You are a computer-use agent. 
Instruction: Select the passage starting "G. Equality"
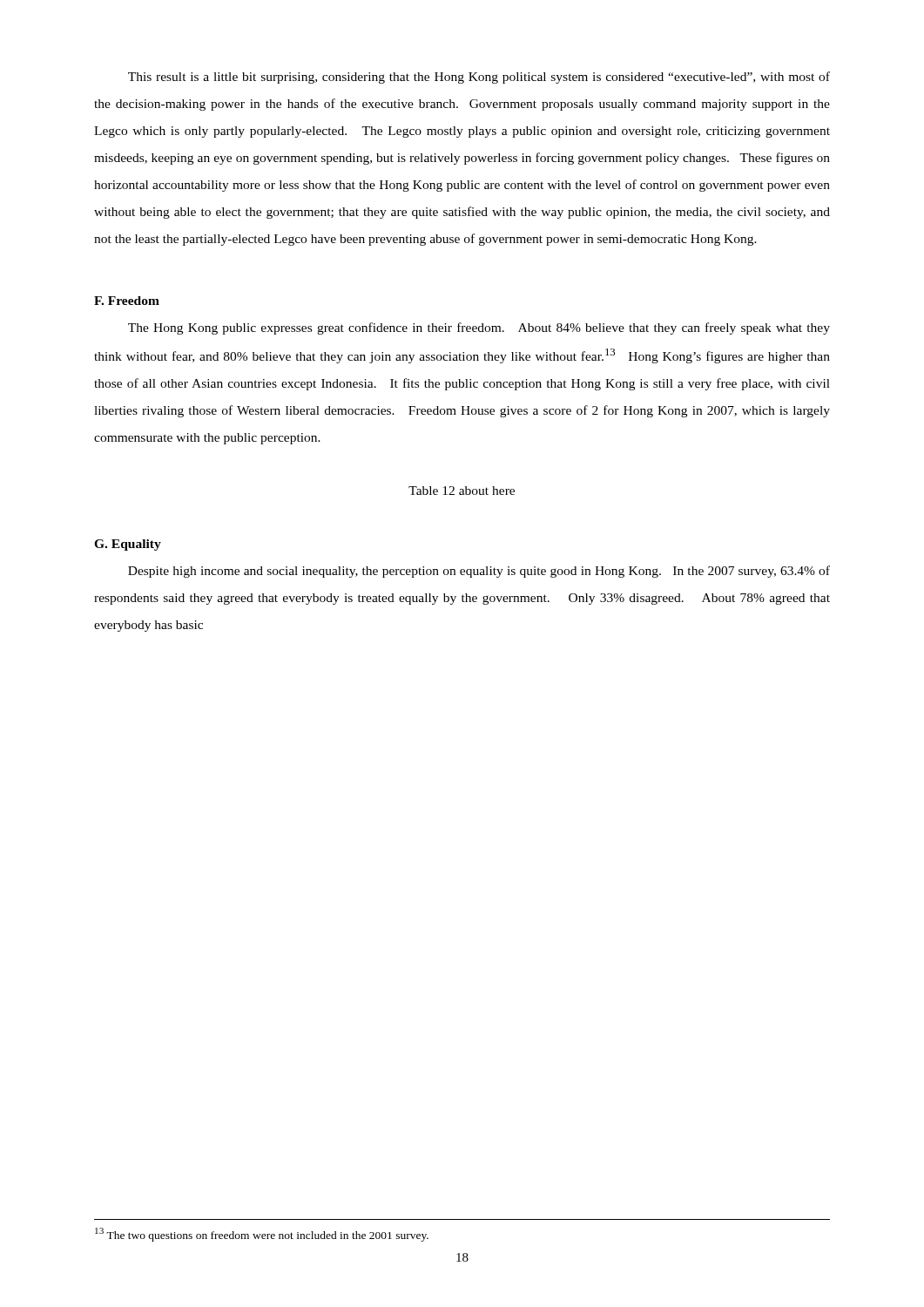tap(127, 543)
